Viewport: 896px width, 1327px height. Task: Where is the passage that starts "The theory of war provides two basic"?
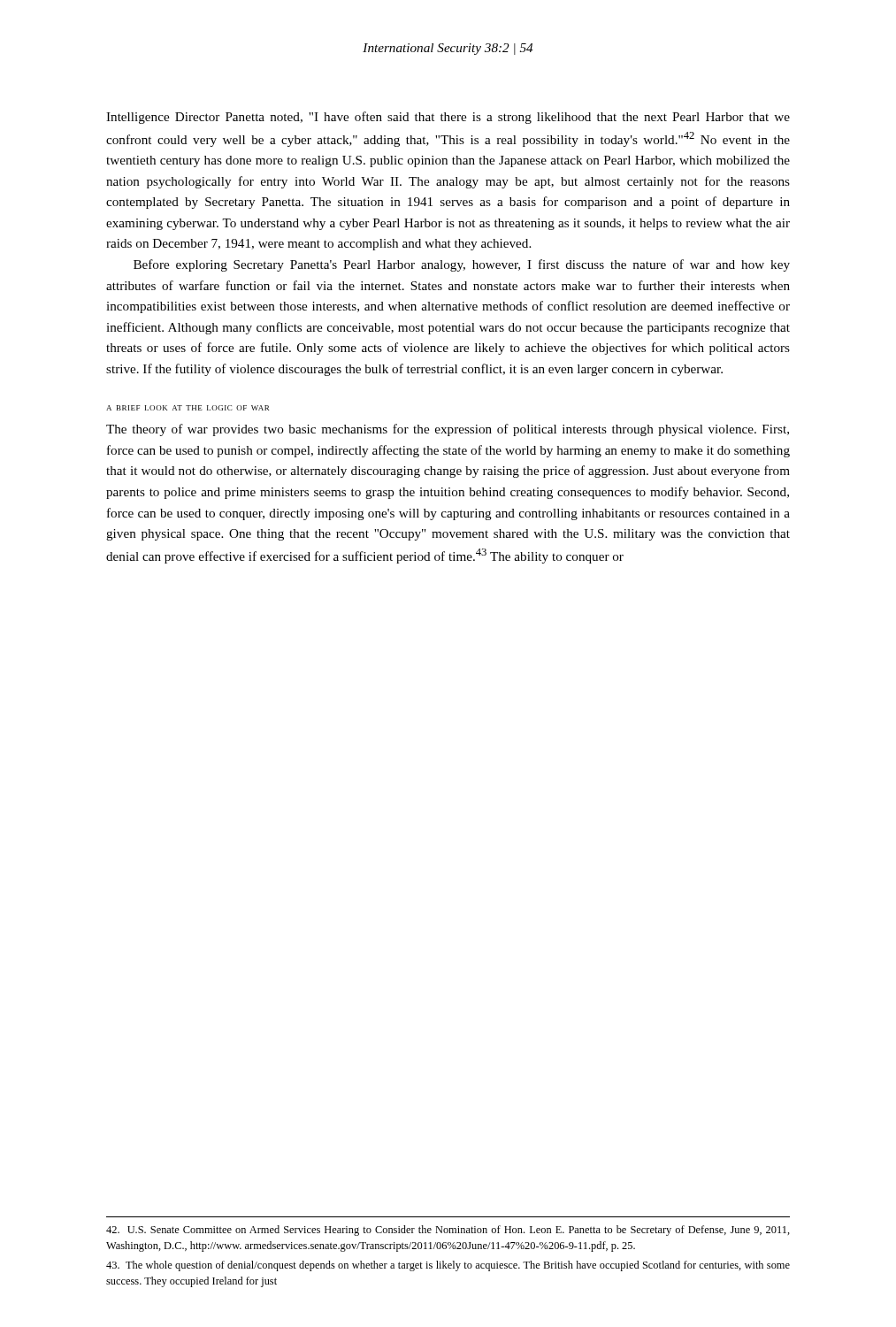coord(448,493)
